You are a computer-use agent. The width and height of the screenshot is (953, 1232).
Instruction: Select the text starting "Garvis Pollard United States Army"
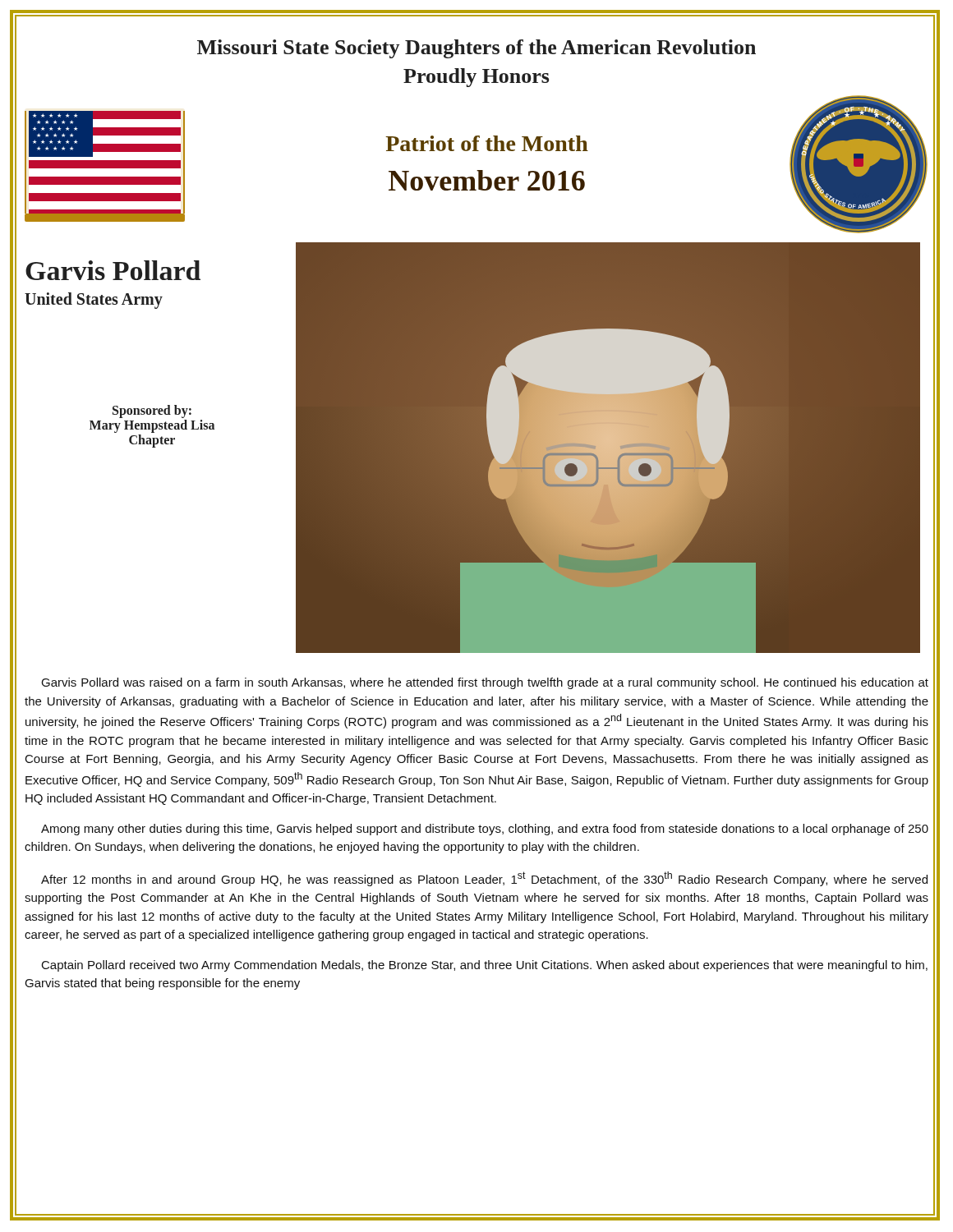click(x=152, y=282)
